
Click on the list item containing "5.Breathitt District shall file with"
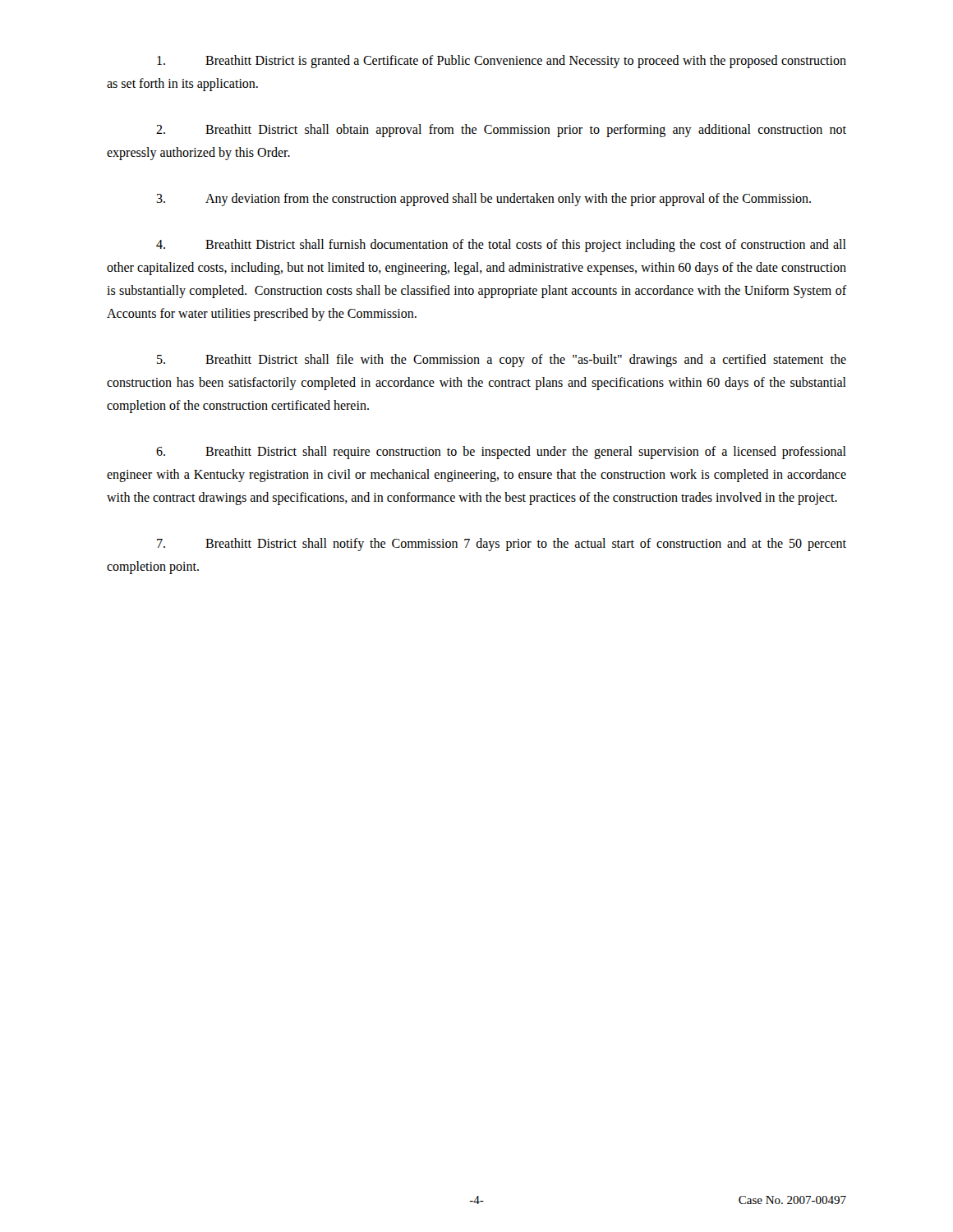pyautogui.click(x=476, y=380)
